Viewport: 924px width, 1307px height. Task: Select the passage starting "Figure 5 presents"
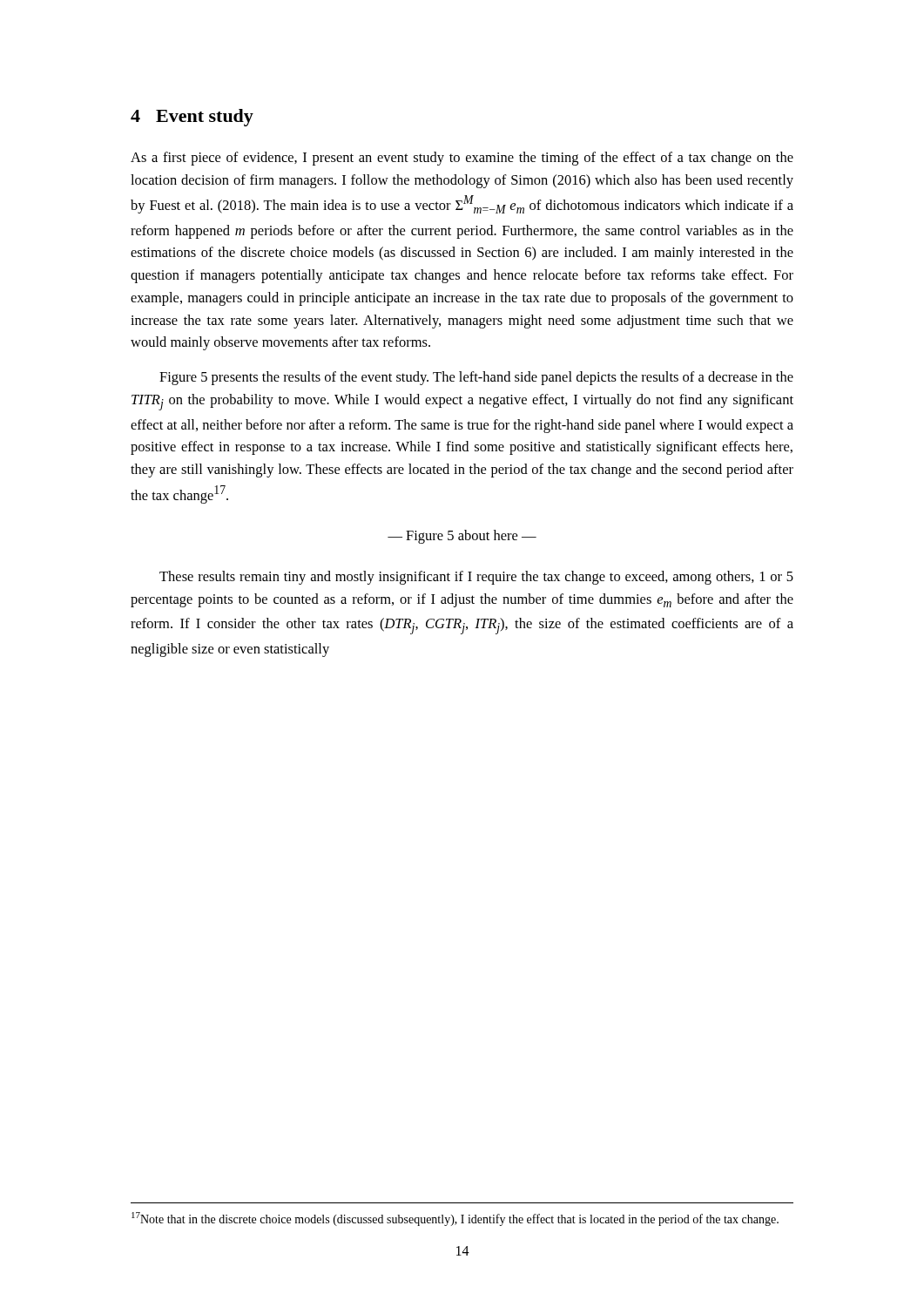point(462,436)
